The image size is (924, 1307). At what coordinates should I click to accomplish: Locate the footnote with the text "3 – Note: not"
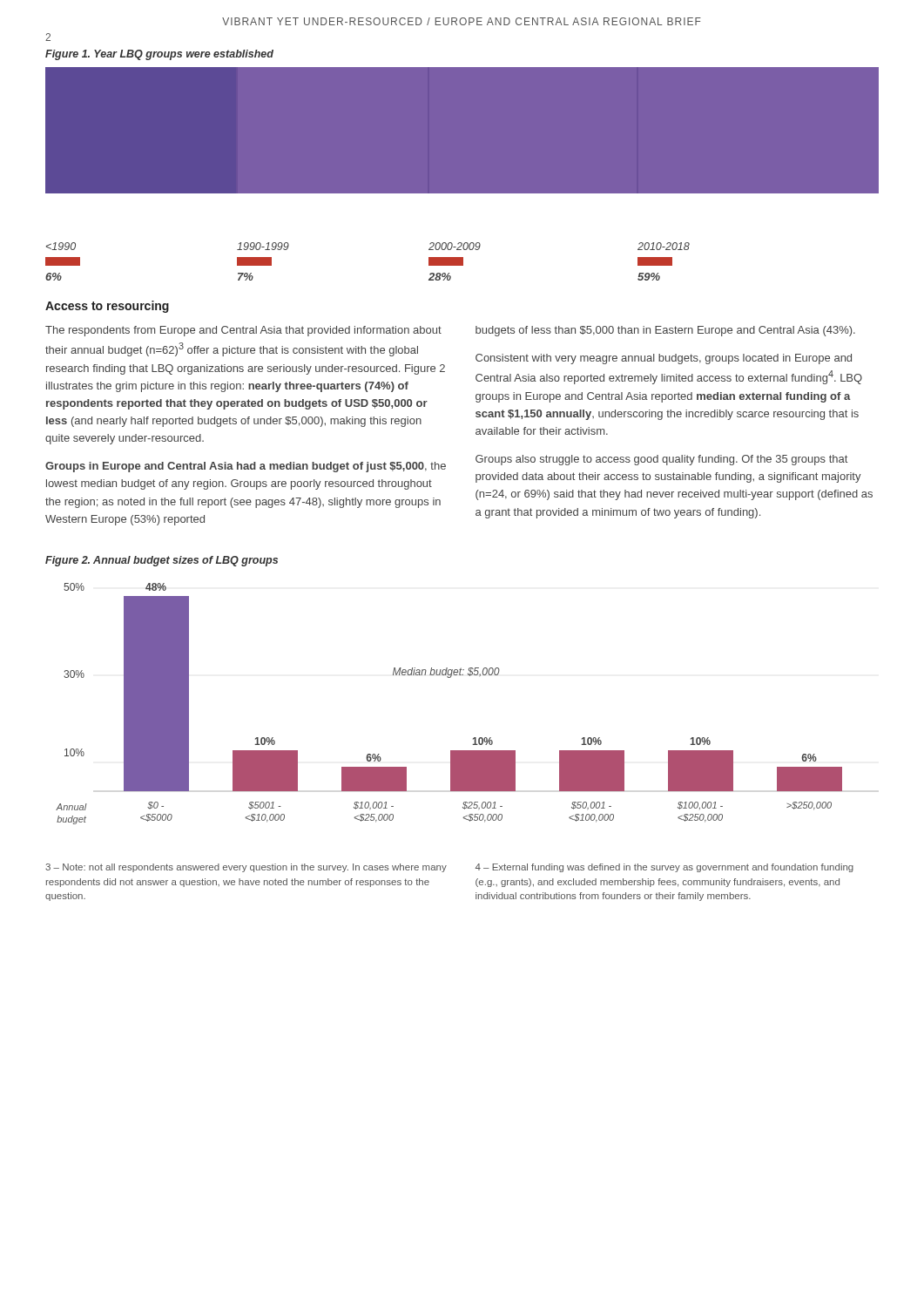(x=246, y=881)
